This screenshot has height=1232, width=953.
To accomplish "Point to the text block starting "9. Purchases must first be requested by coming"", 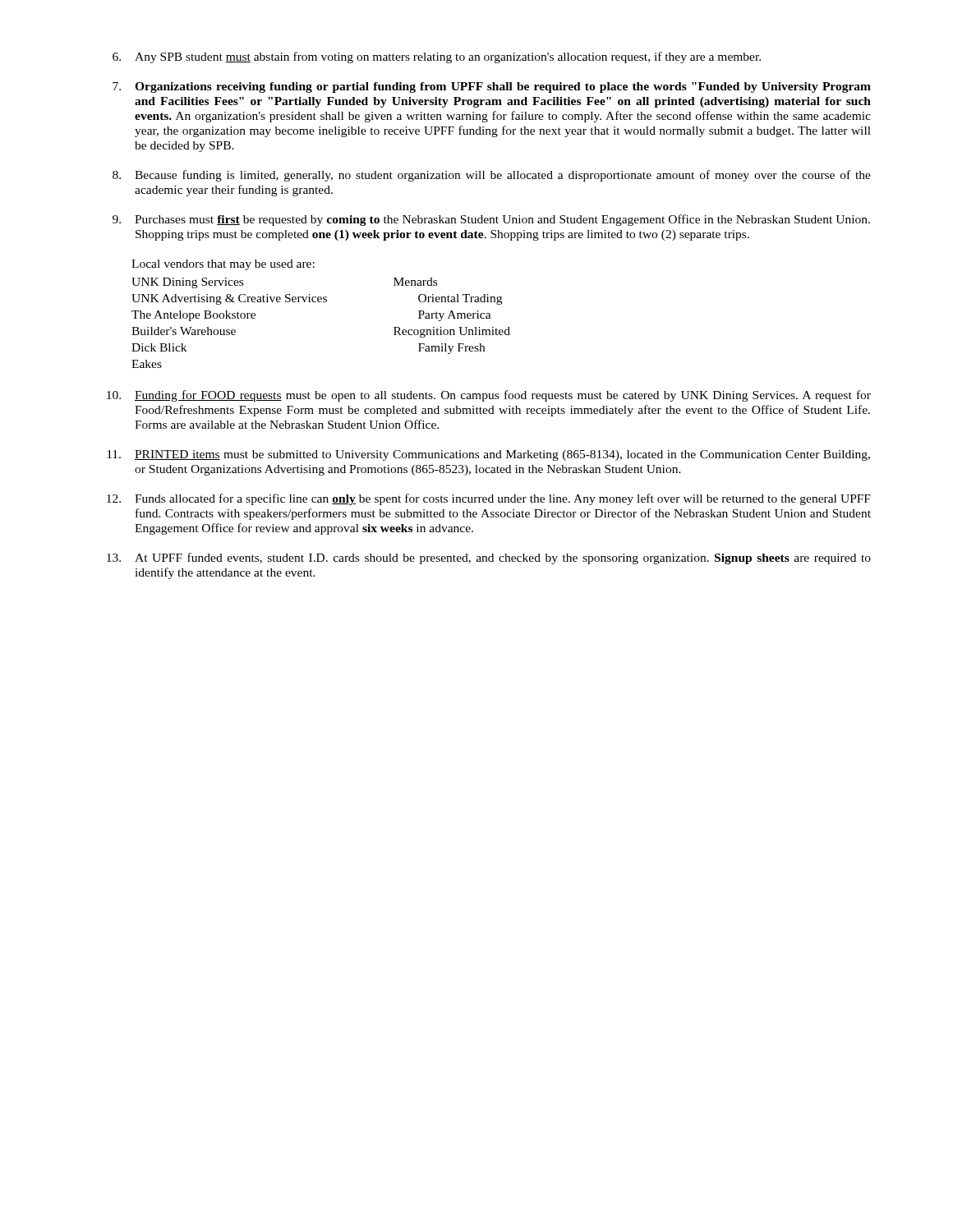I will coord(476,227).
